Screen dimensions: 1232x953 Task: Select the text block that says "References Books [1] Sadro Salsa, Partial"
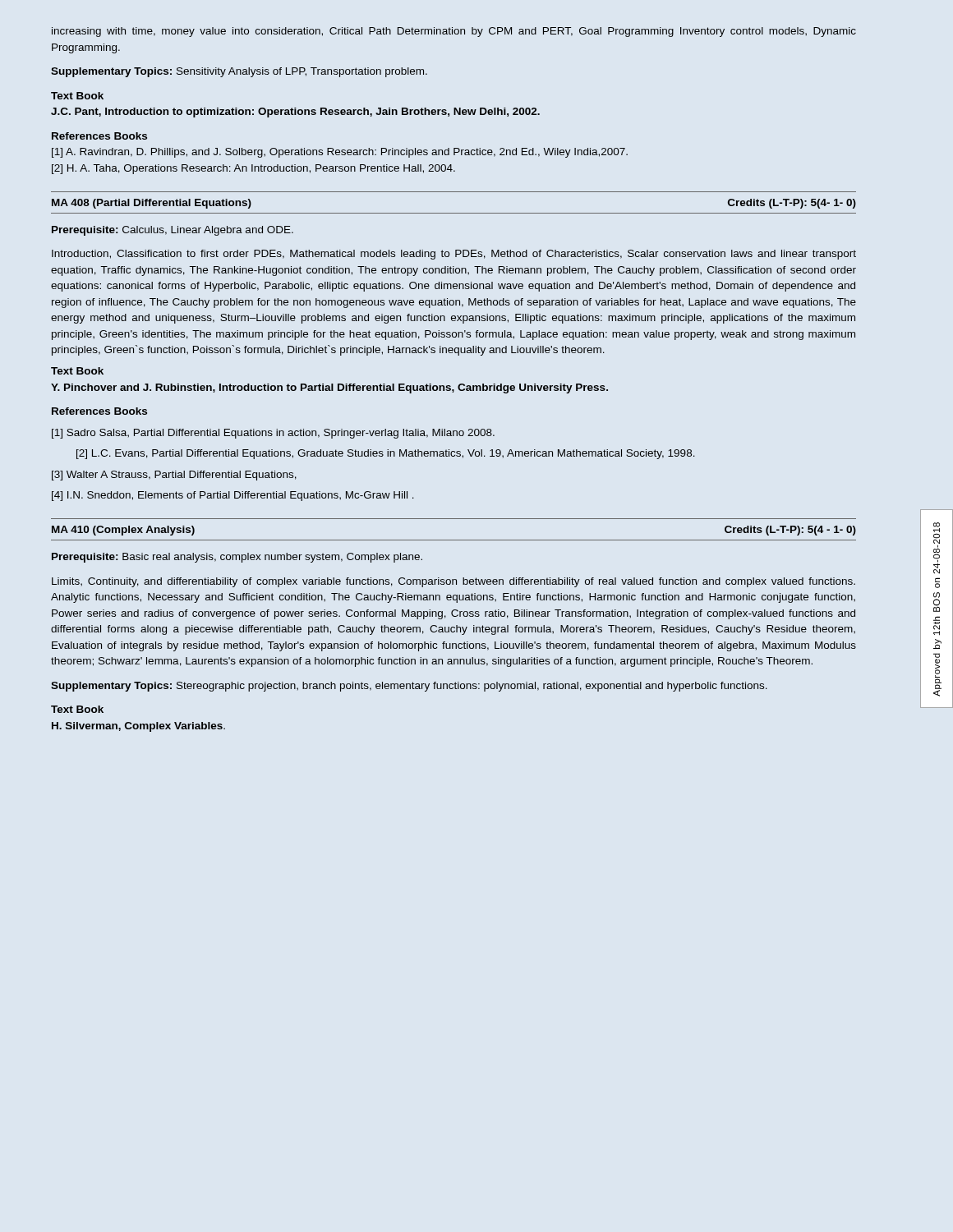[453, 453]
